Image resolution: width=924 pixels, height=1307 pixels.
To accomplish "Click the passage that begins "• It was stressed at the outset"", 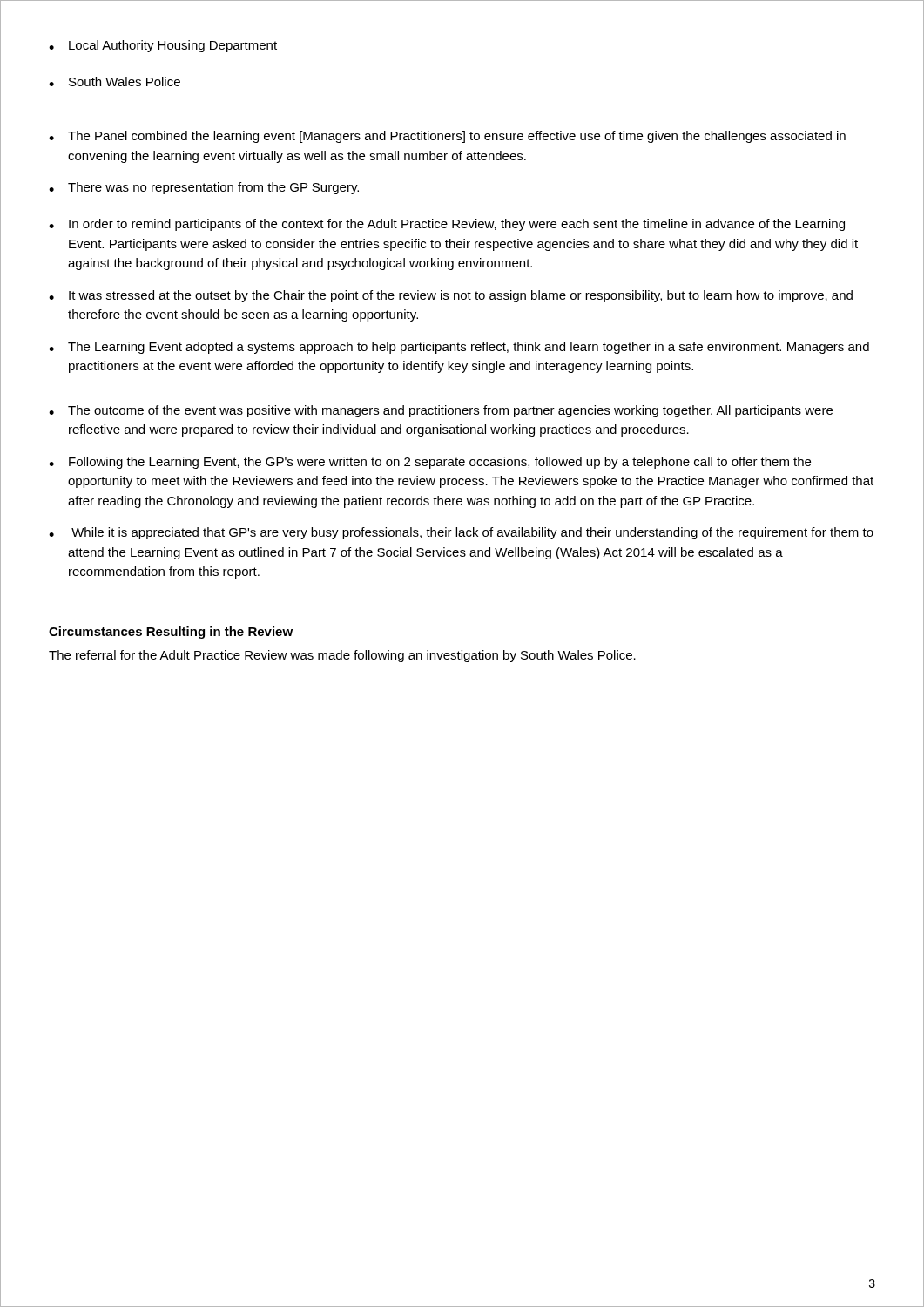I will pyautogui.click(x=462, y=305).
